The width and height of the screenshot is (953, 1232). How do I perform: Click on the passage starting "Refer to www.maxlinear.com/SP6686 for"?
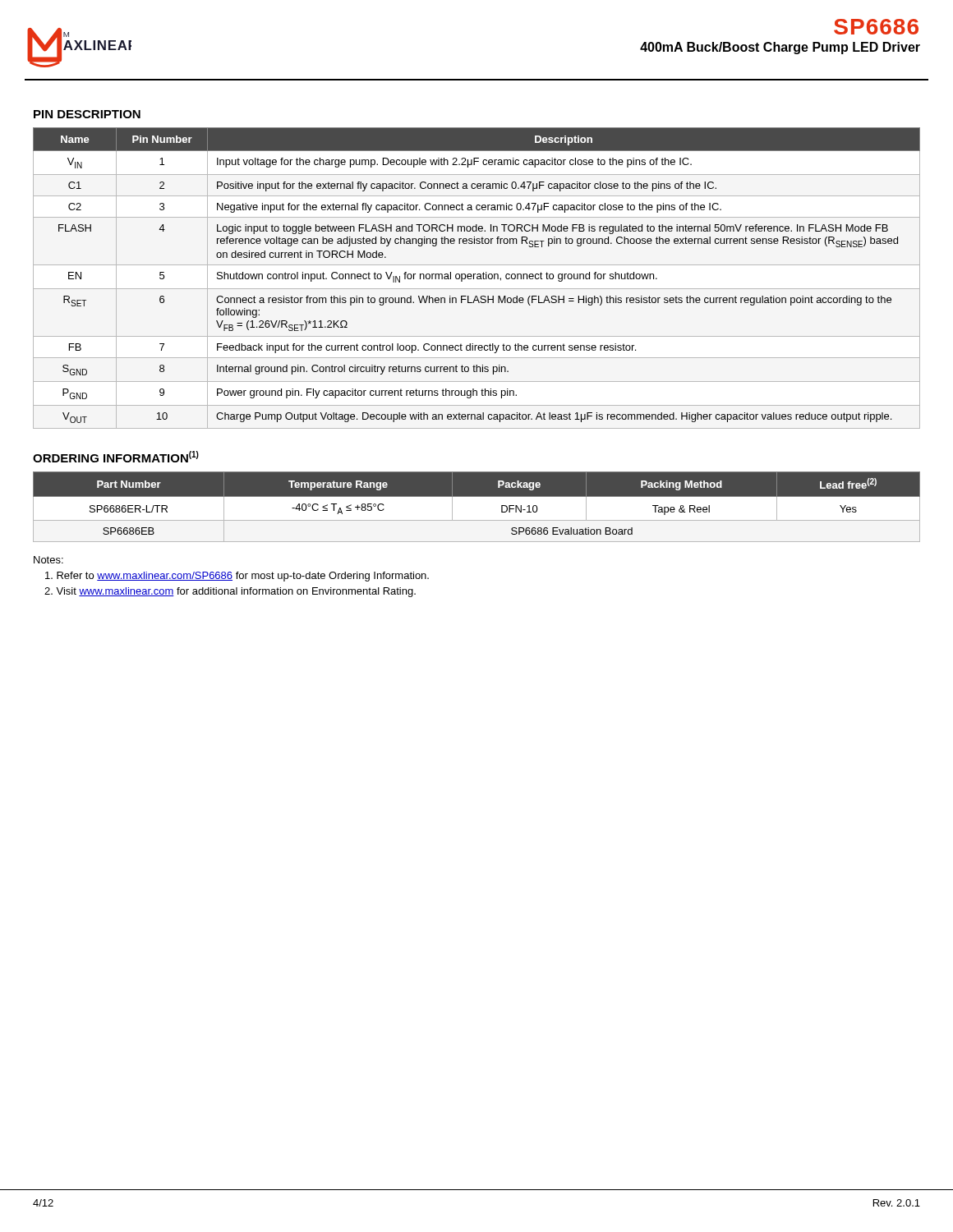click(237, 575)
